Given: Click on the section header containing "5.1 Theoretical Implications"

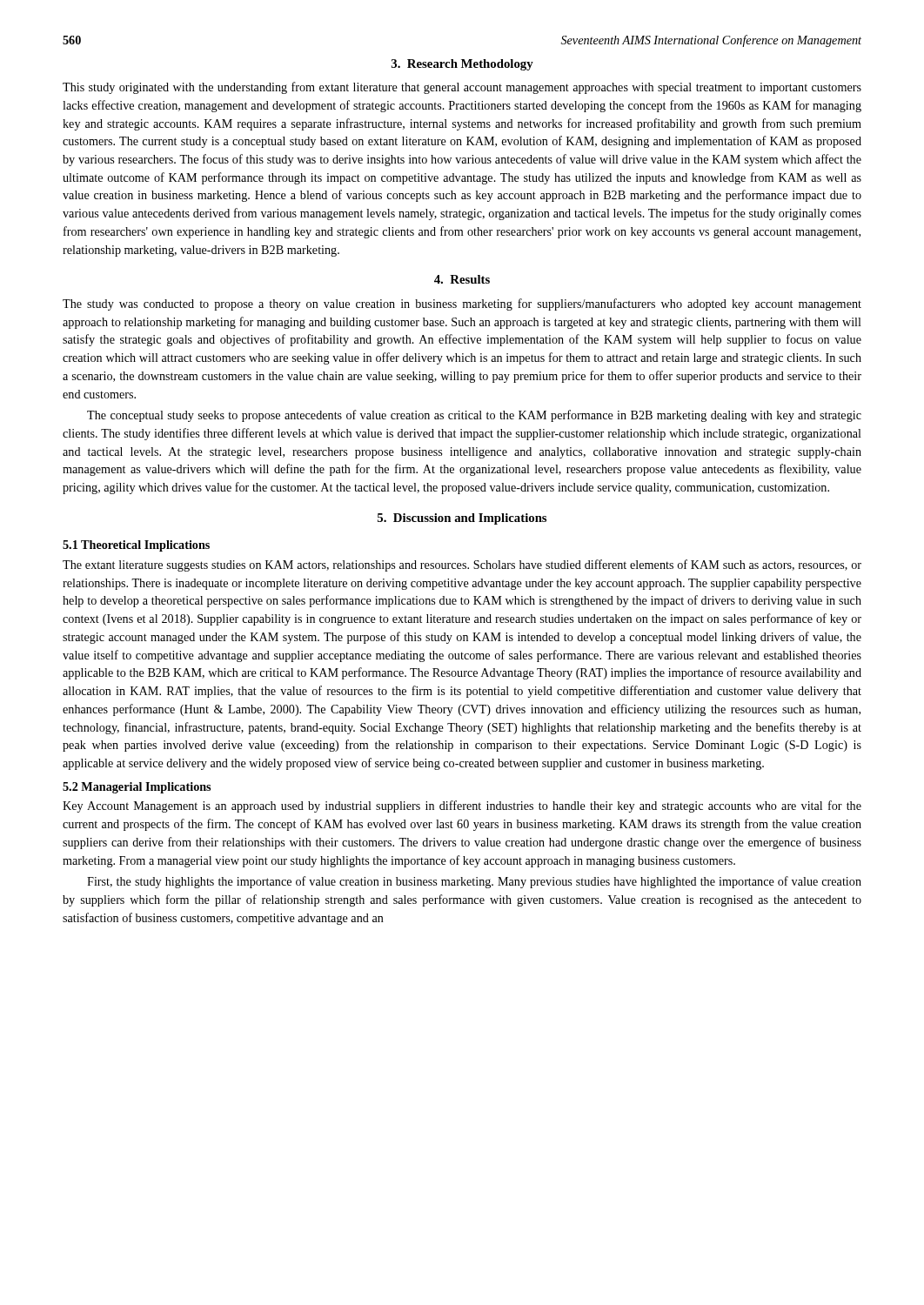Looking at the screenshot, I should pyautogui.click(x=136, y=545).
